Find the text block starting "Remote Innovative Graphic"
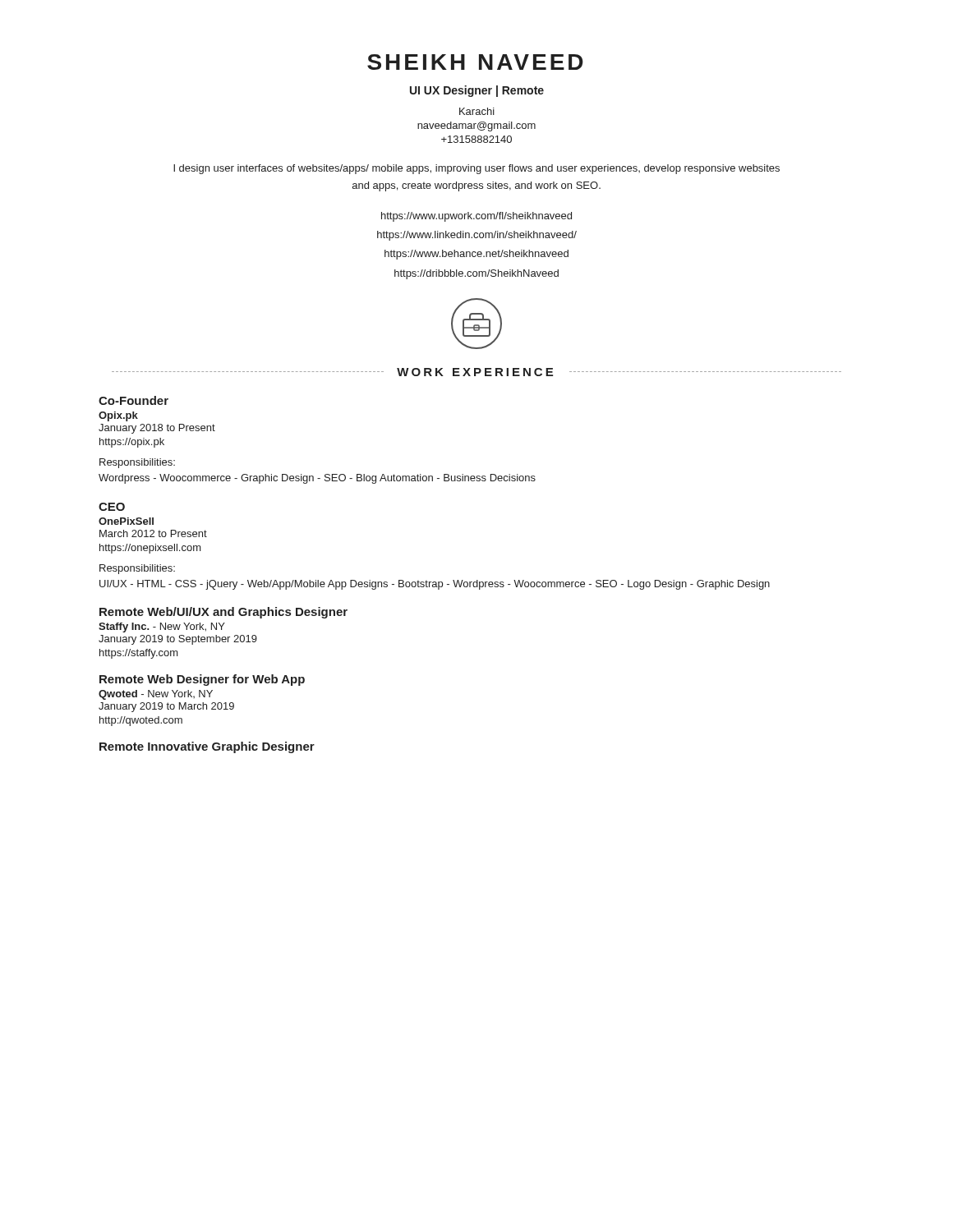Viewport: 953px width, 1232px height. [x=207, y=747]
